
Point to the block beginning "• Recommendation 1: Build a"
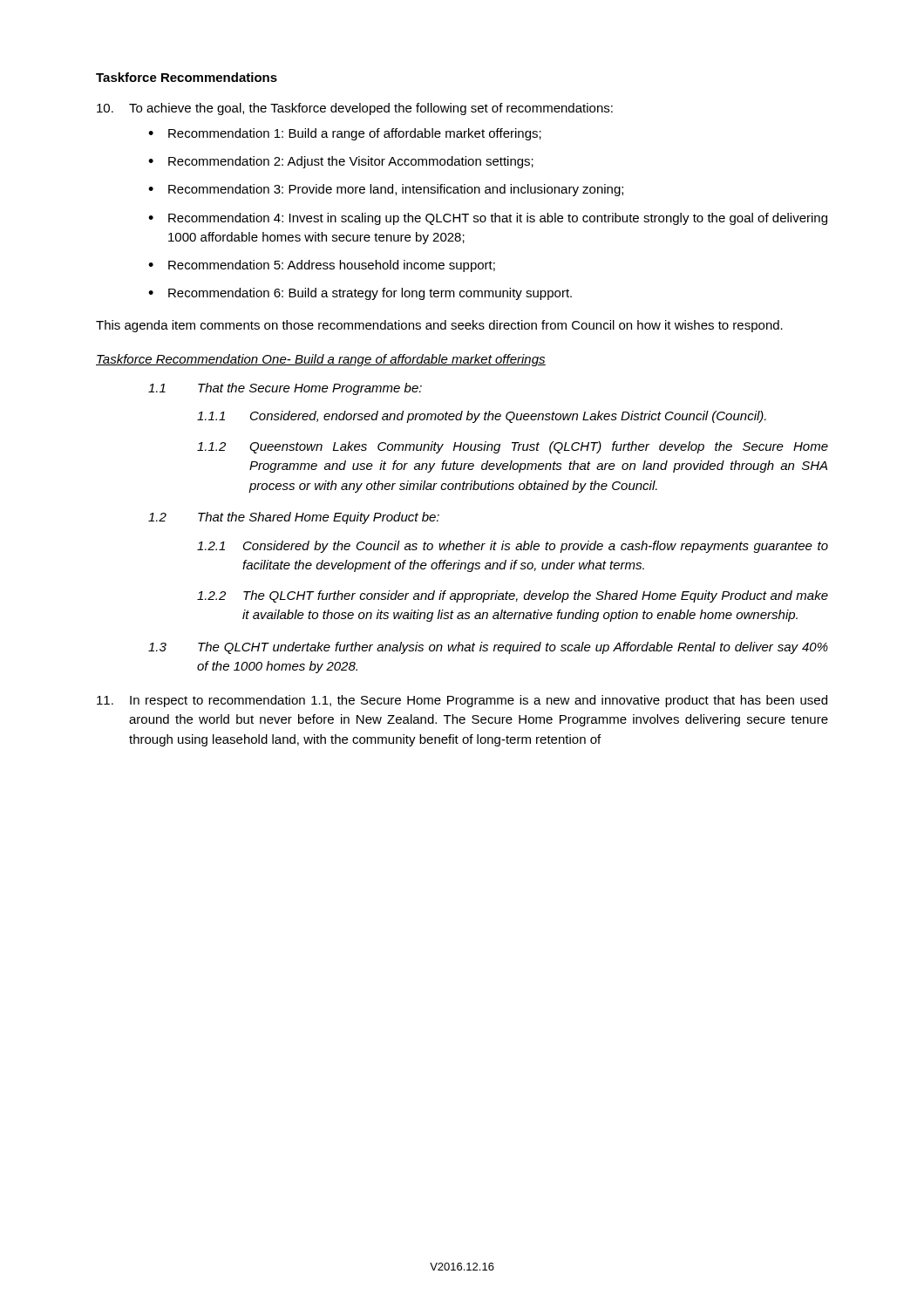(488, 134)
